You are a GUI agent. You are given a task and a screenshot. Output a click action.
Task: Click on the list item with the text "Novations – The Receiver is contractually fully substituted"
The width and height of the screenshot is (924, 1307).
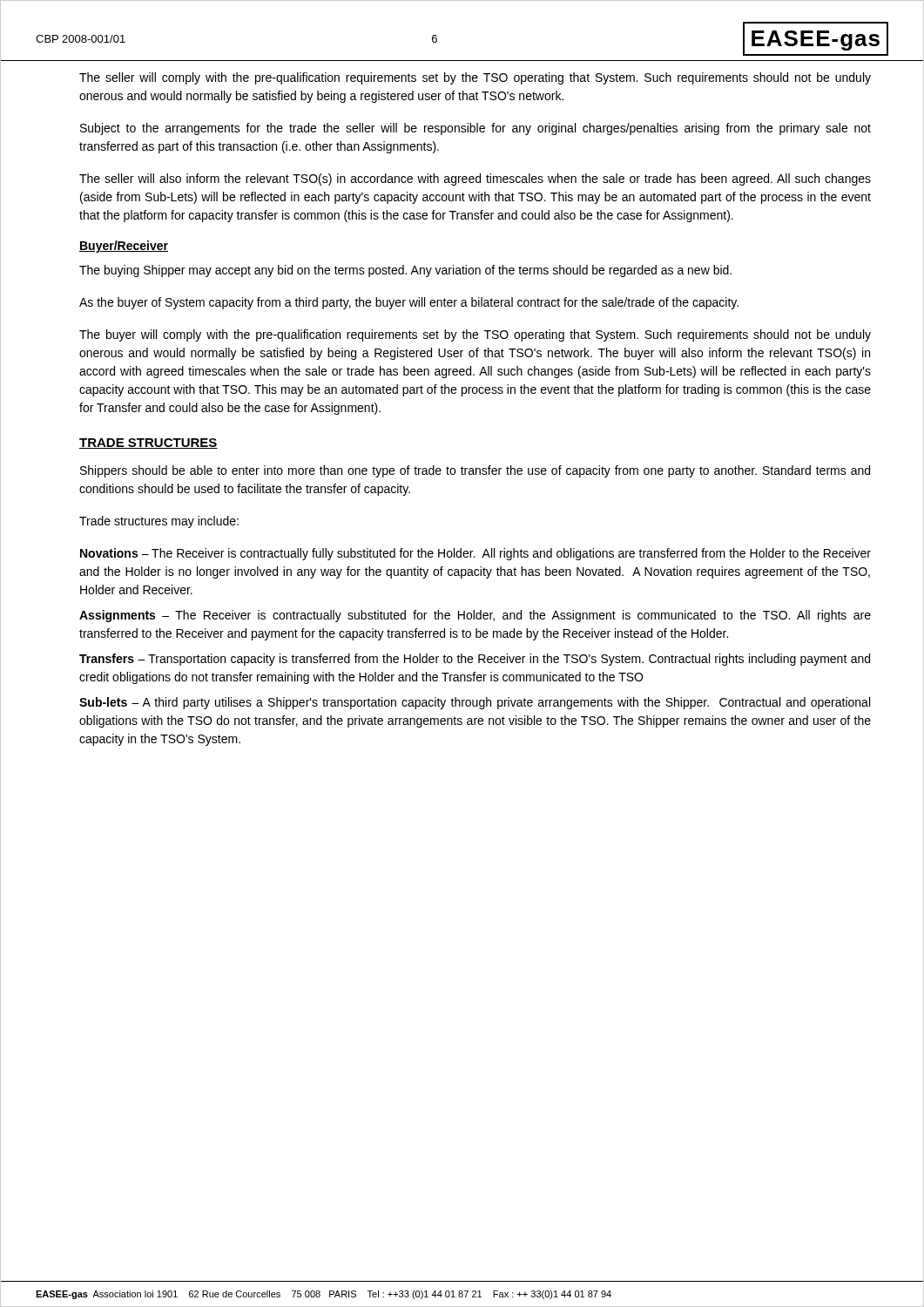(475, 572)
